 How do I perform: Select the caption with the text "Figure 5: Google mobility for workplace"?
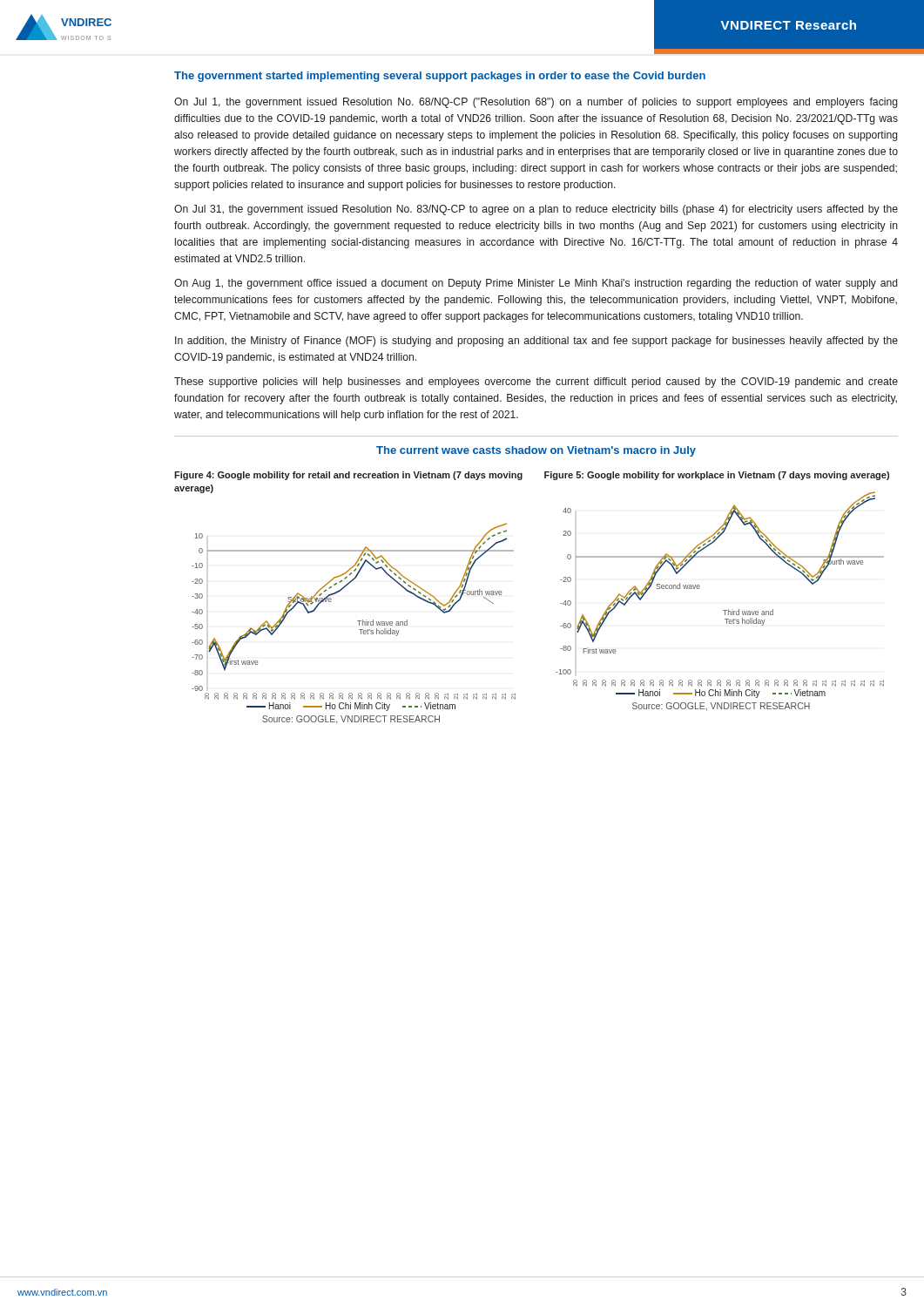(x=717, y=475)
